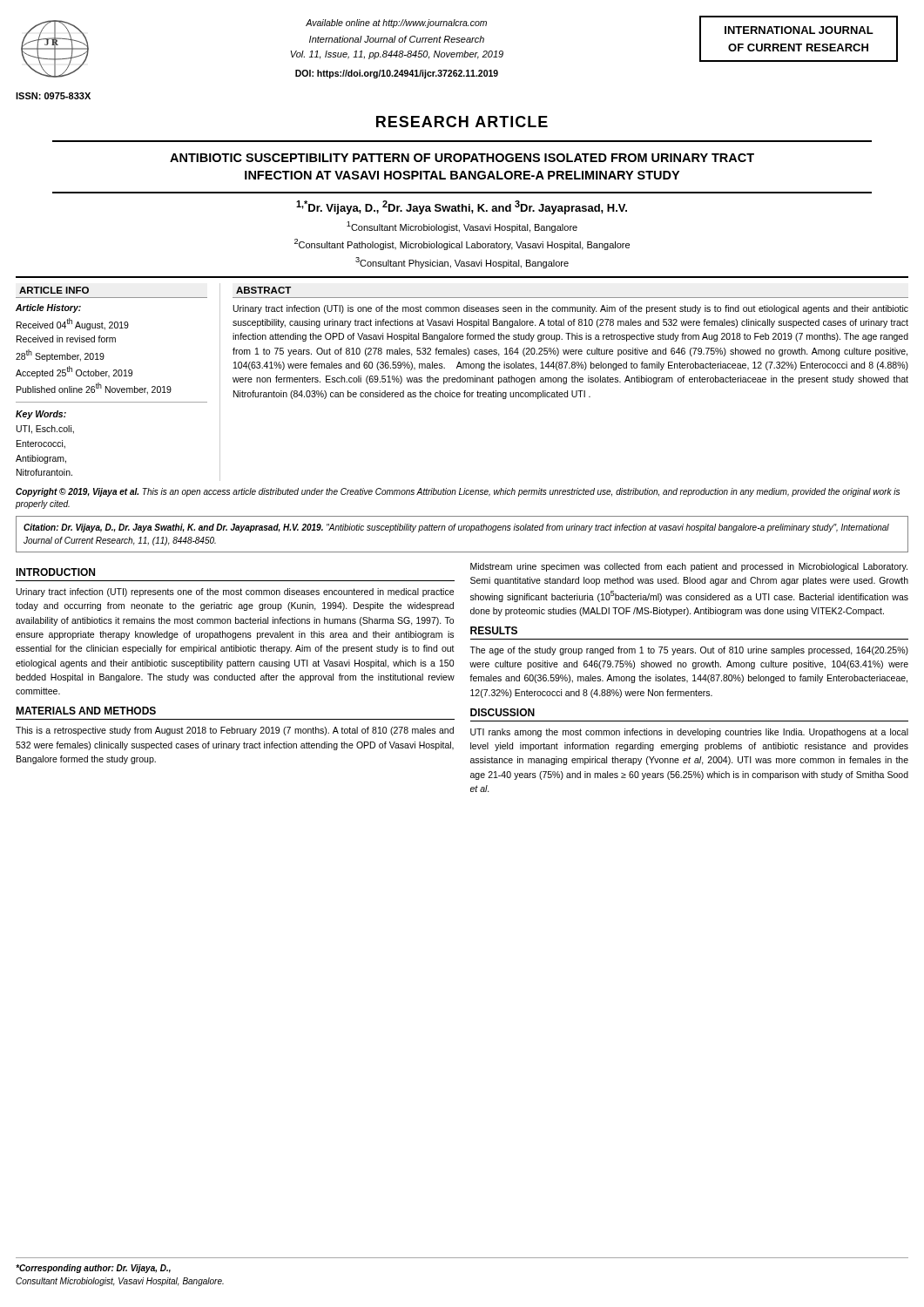This screenshot has height=1307, width=924.
Task: Select the text that reads "DOI: https://doi.org/10.24941/ijcr.37262.11.2019"
Action: tap(397, 73)
